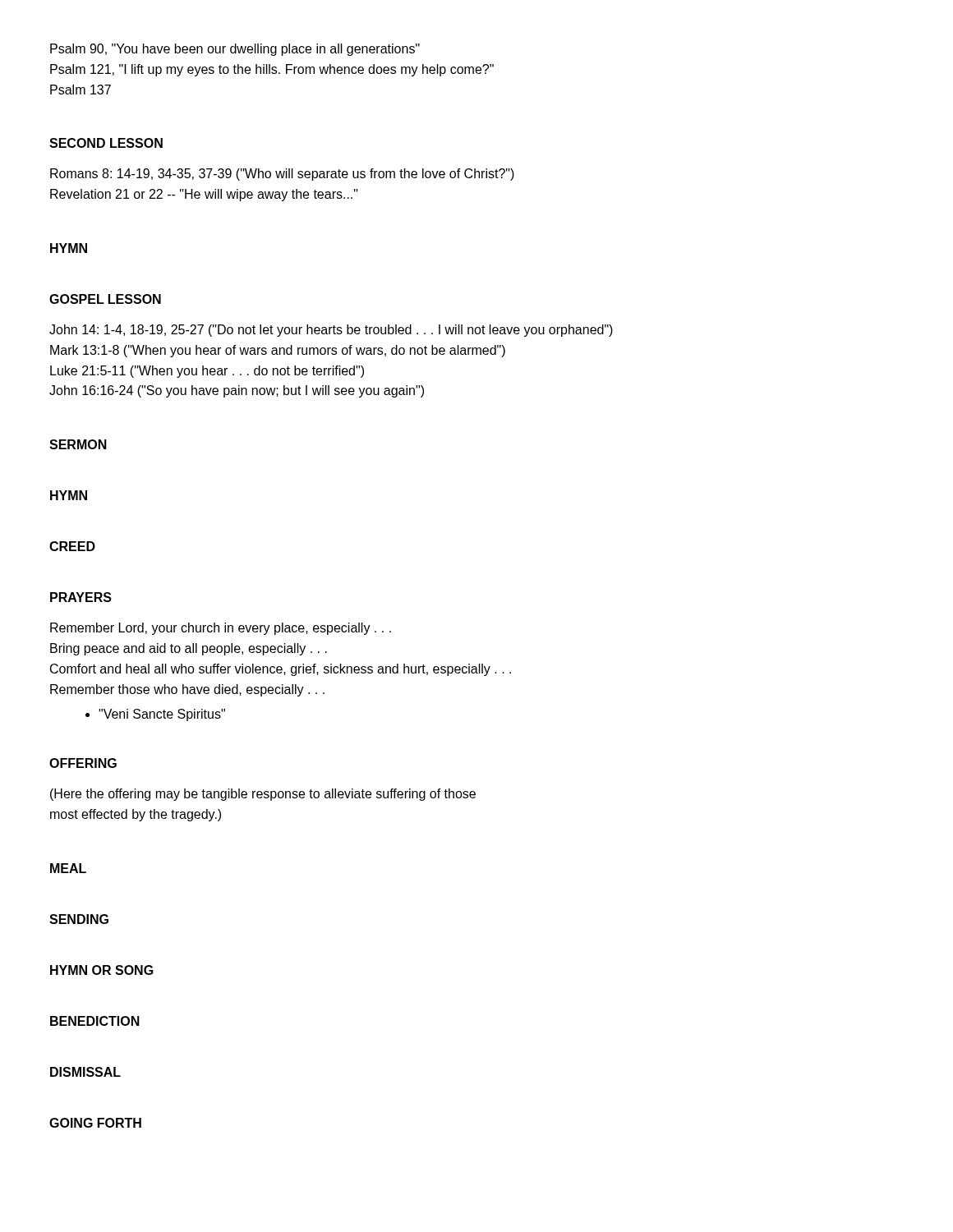Click on the passage starting "GOING FORTH"
The image size is (953, 1232).
[96, 1123]
